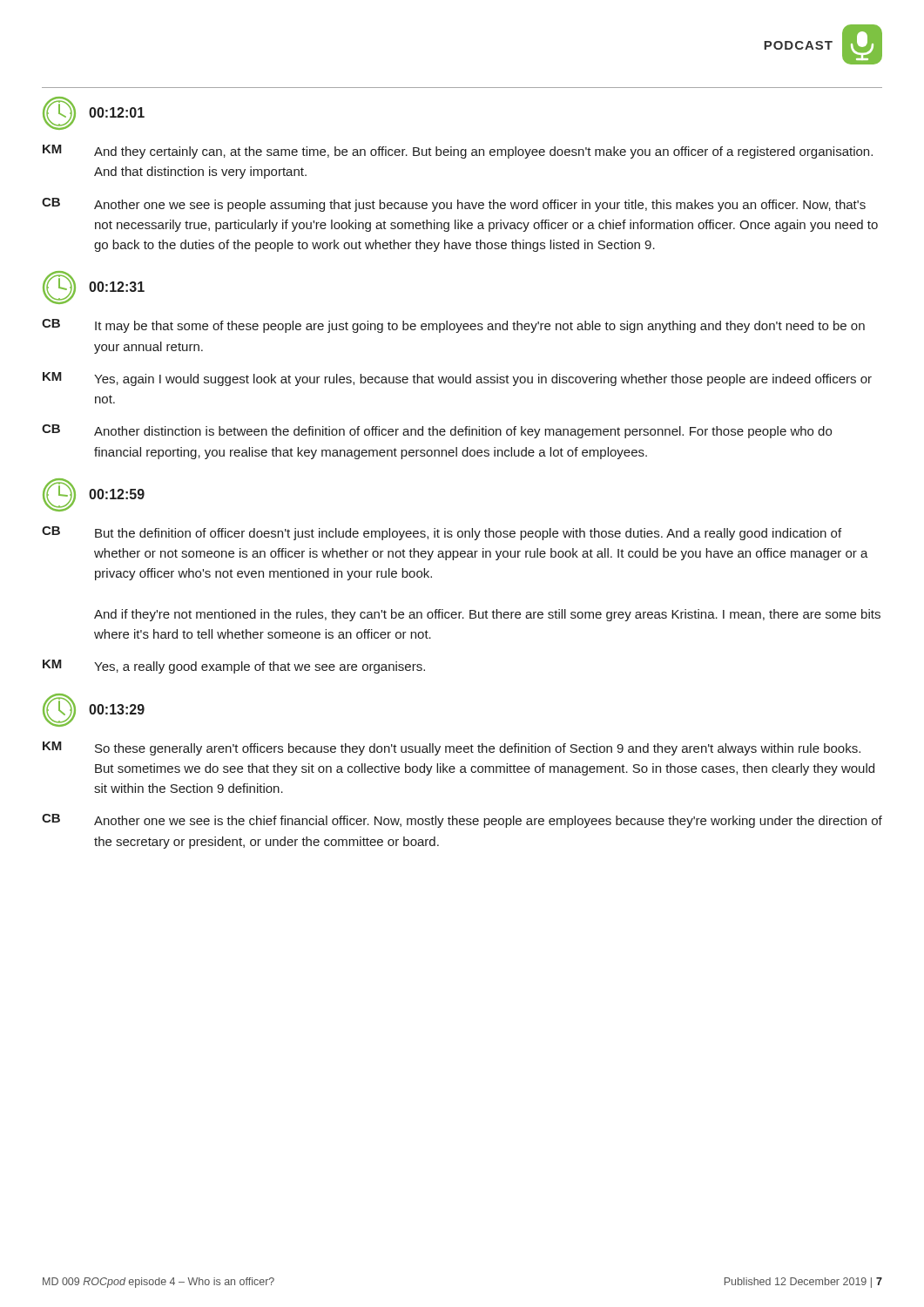Click on the text block with the text "CB But the definition of officer doesn't"

(x=442, y=533)
